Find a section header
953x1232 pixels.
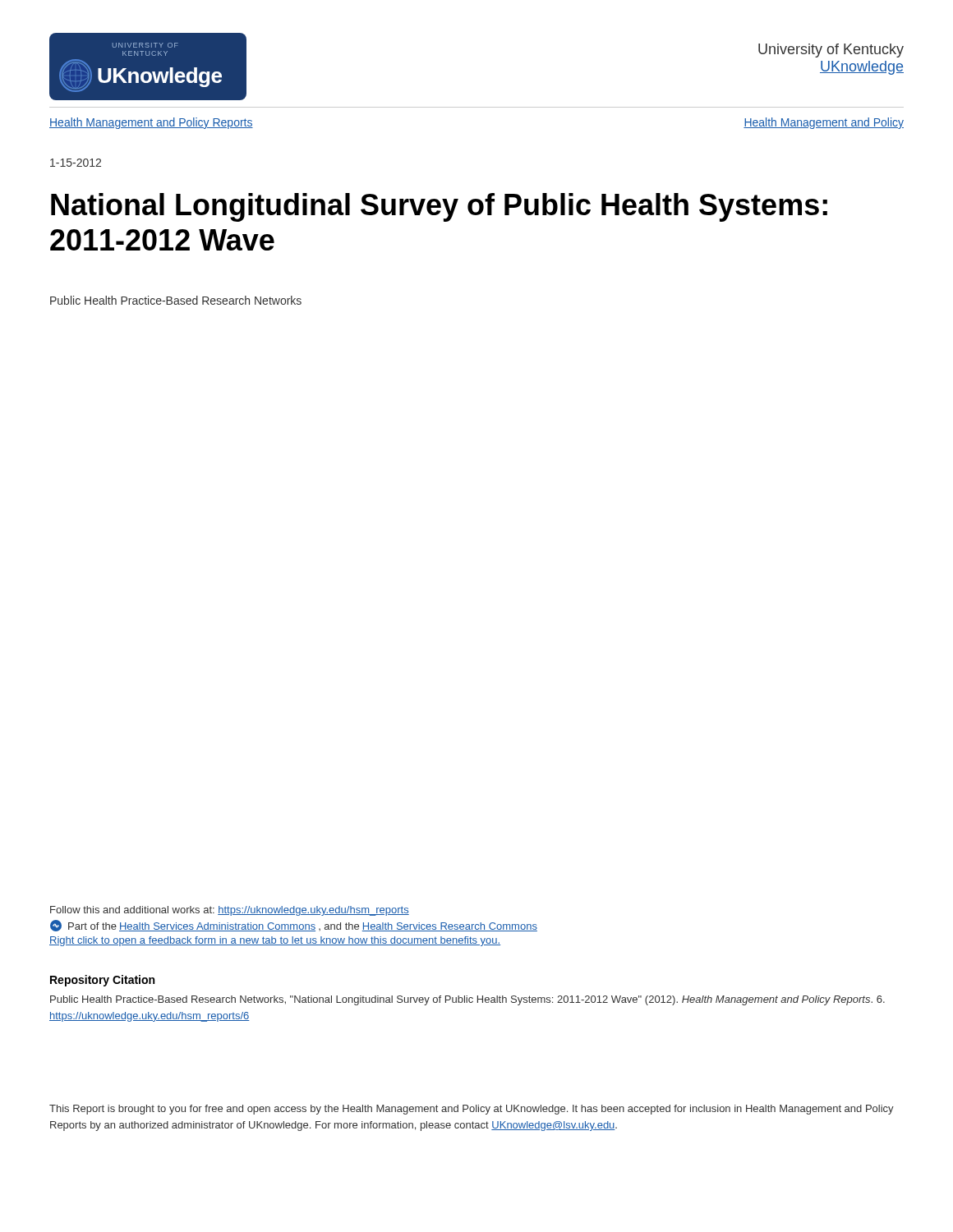pyautogui.click(x=102, y=980)
